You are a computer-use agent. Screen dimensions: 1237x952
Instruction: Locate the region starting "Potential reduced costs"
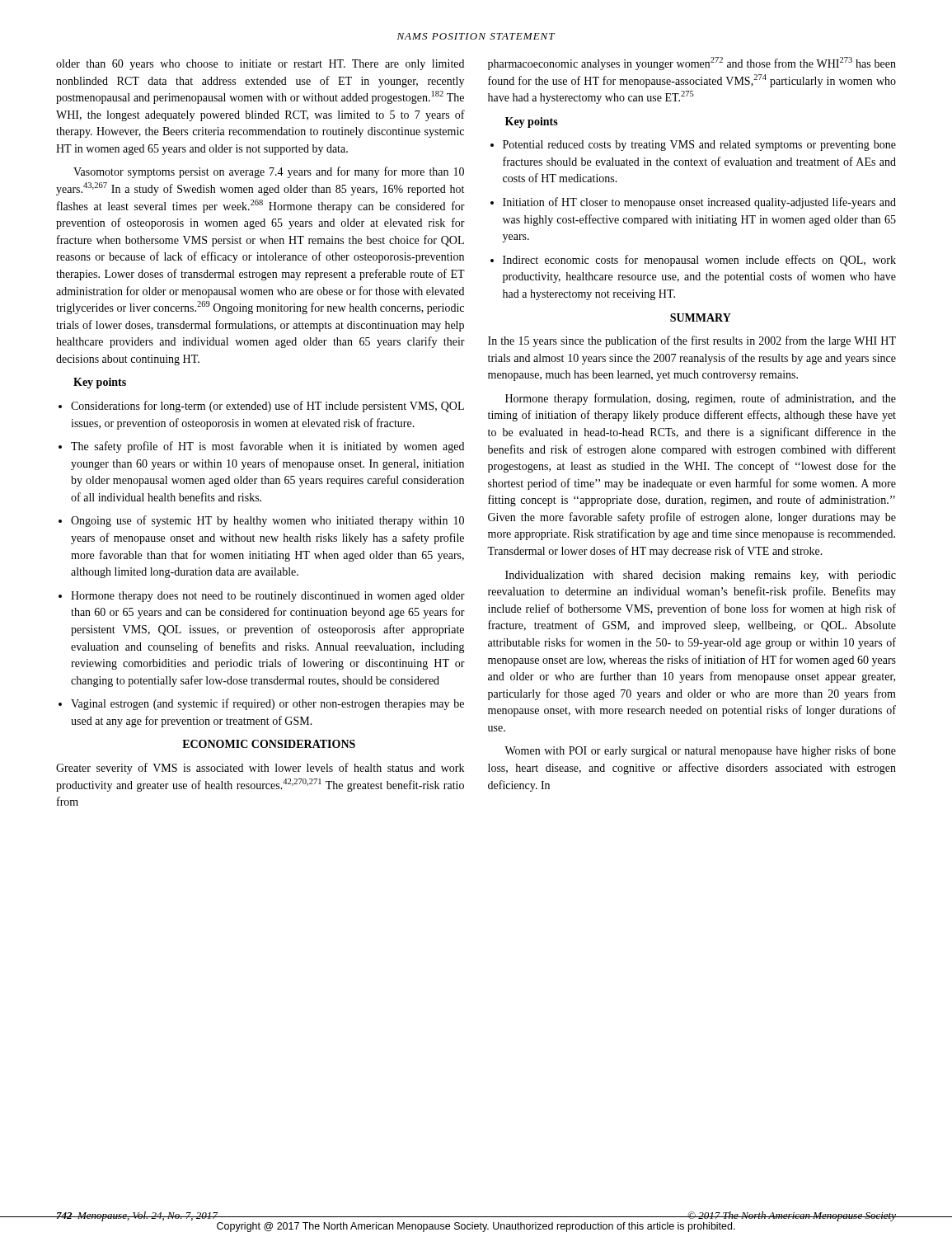pos(692,163)
